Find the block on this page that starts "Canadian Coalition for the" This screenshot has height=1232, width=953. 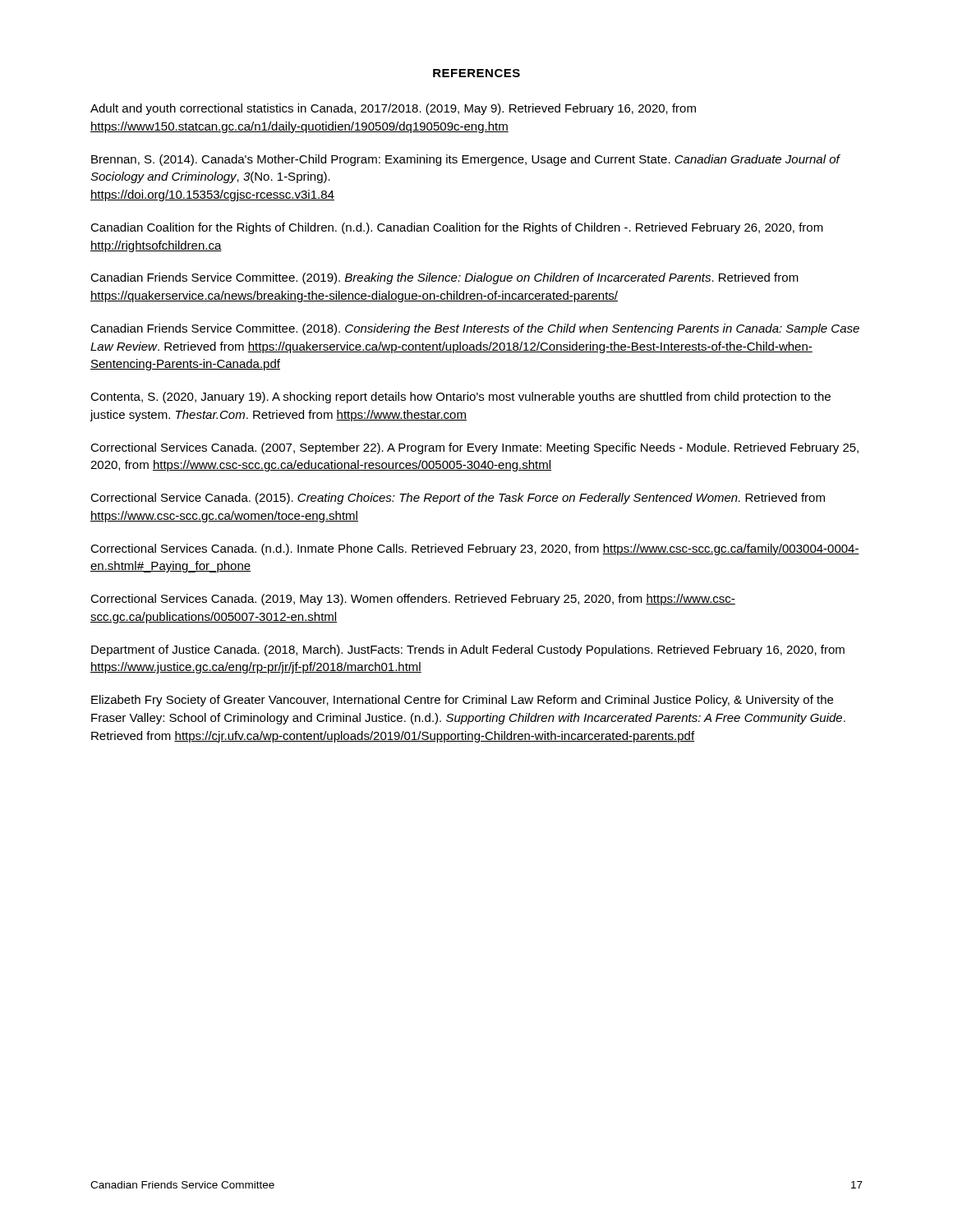pos(457,236)
